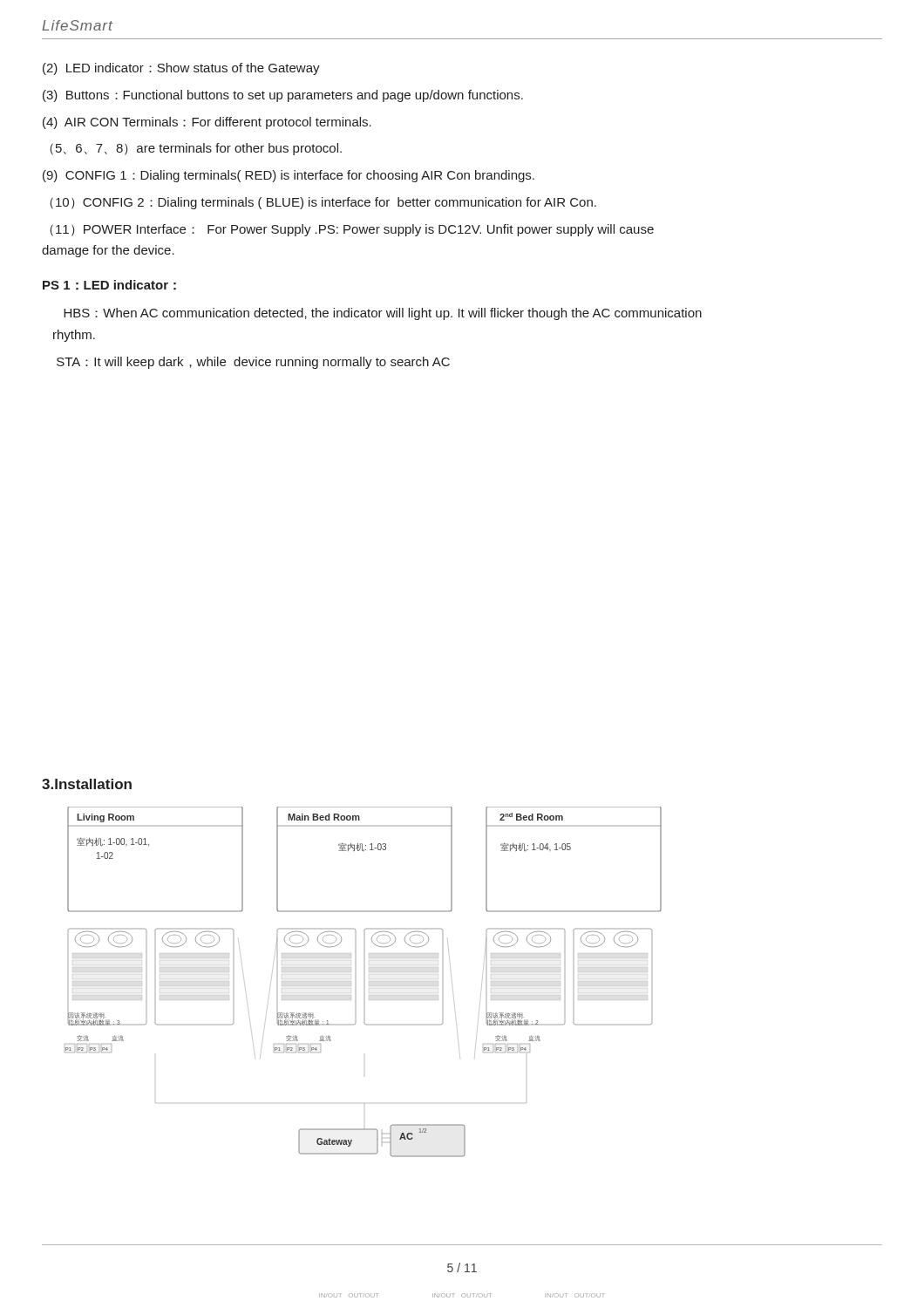Find the text block starting "（11）POWER Interface： For Power Supply"
This screenshot has width=924, height=1308.
pyautogui.click(x=348, y=239)
